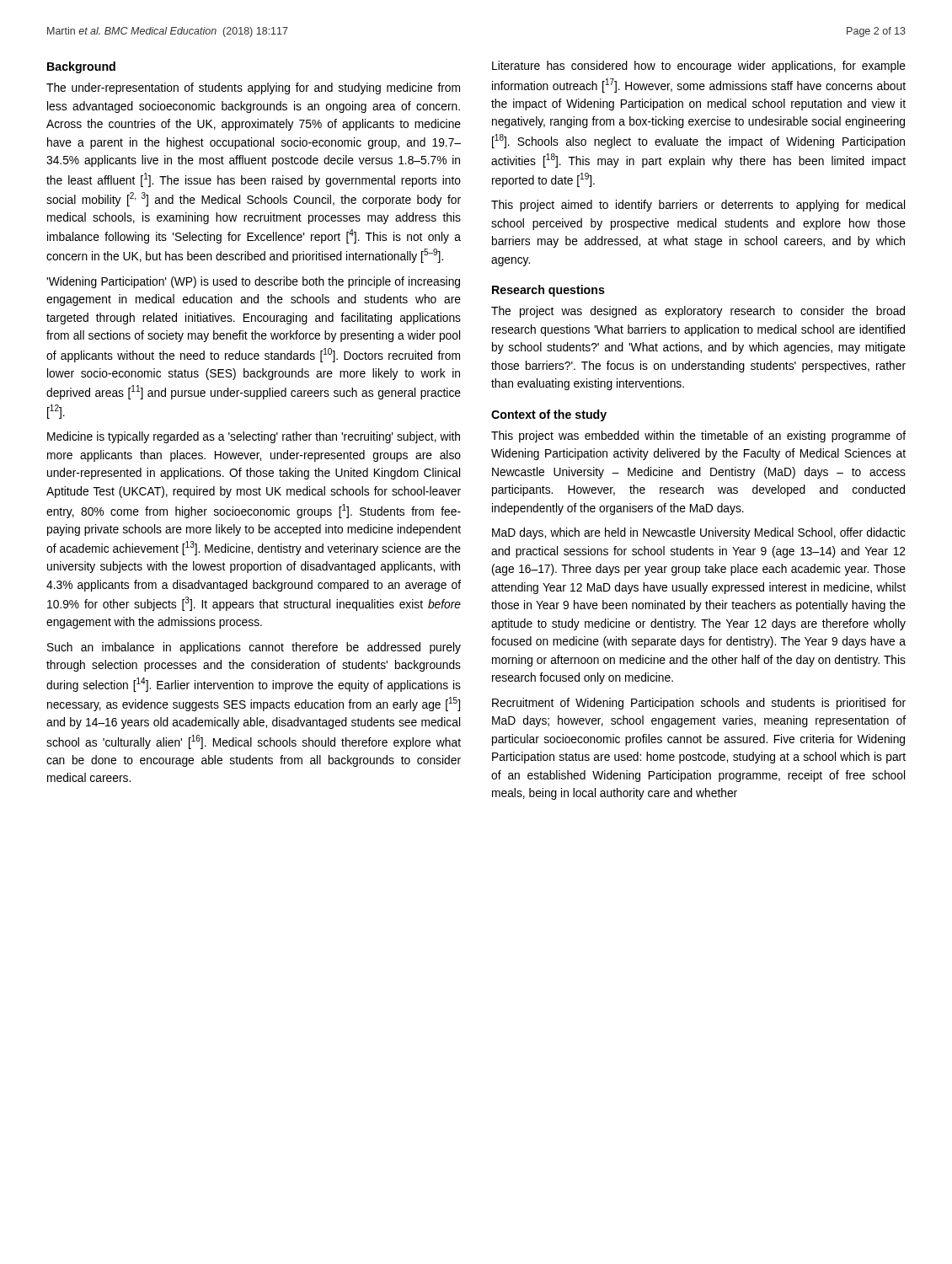Image resolution: width=952 pixels, height=1264 pixels.
Task: Locate the text block with the text "This project was"
Action: coord(698,615)
